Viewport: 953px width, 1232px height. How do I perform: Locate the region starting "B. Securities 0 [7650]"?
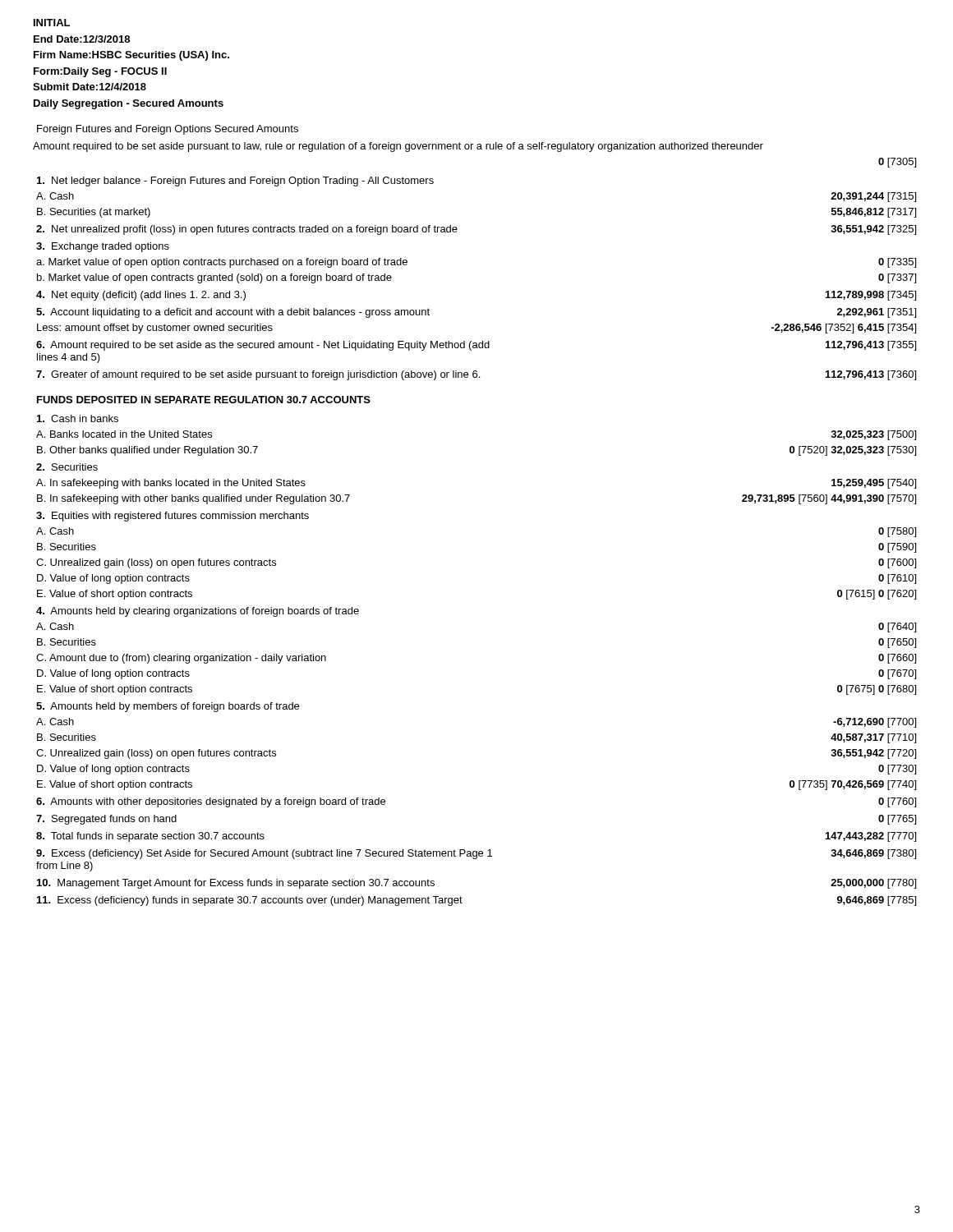click(x=64, y=643)
